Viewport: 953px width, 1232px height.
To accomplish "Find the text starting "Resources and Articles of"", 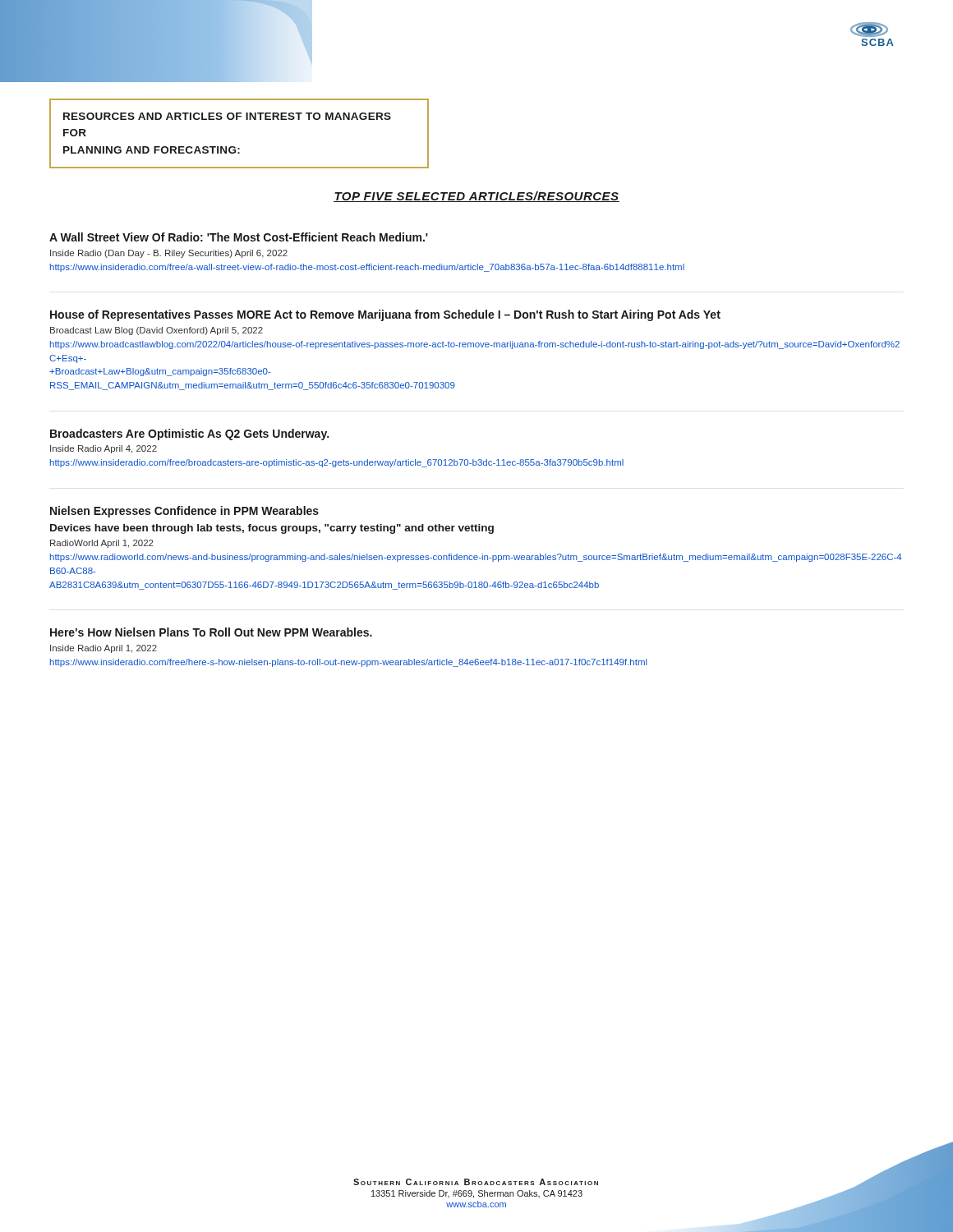I will pos(227,116).
